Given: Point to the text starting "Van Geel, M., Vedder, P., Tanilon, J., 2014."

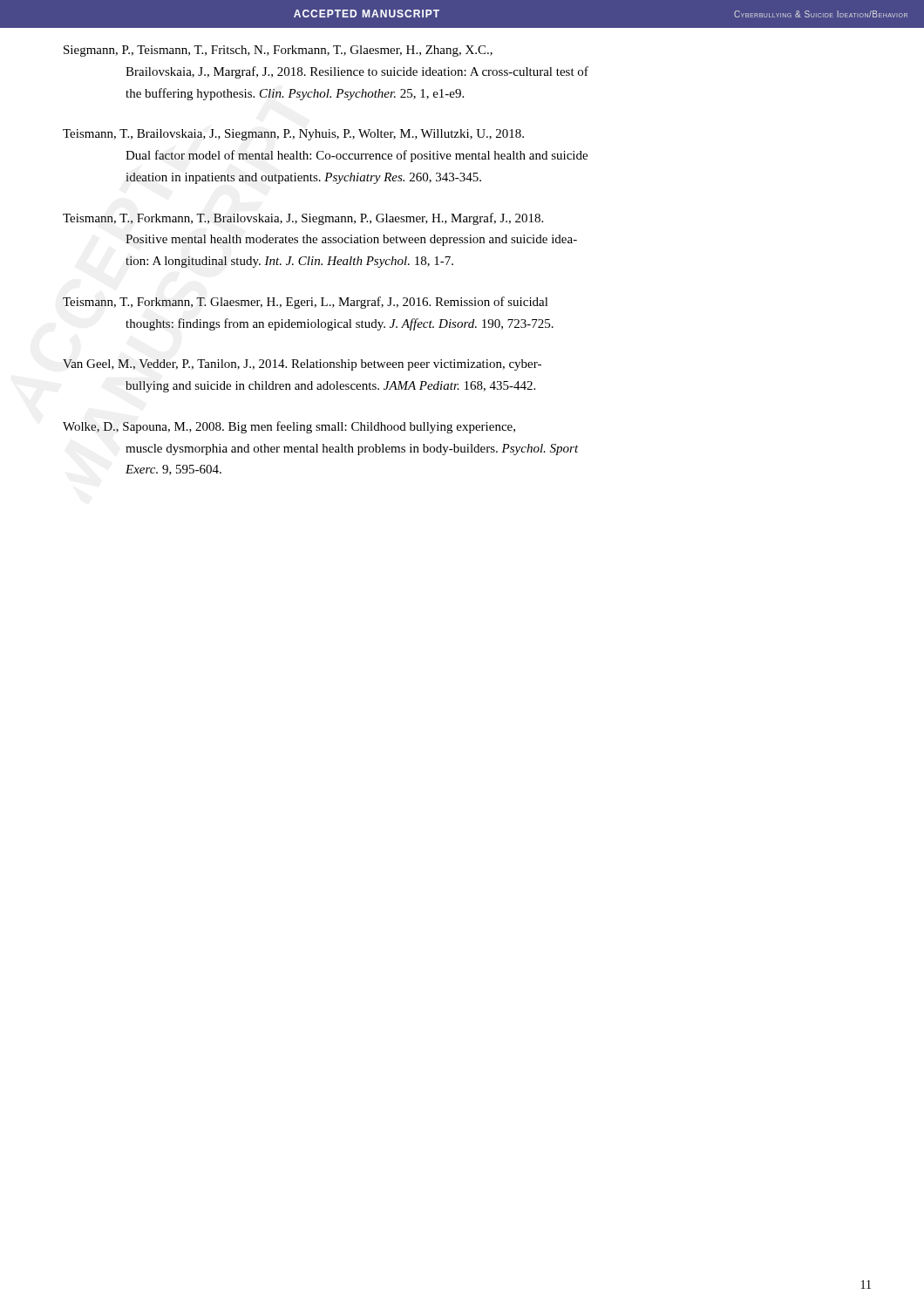Looking at the screenshot, I should (467, 377).
